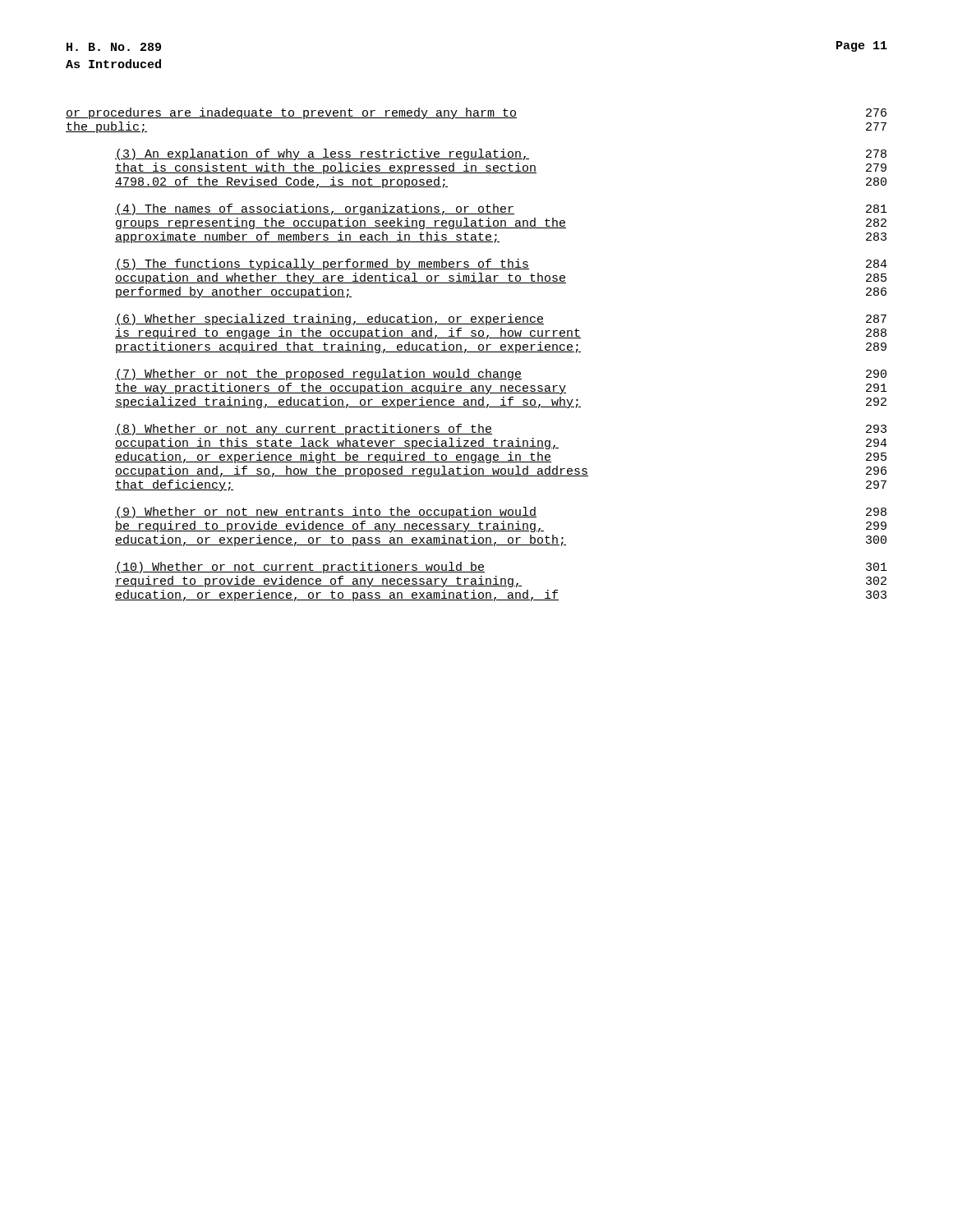Screen dimensions: 1232x953
Task: Navigate to the element starting "(6) Whether specialized training, education, or"
Action: point(501,334)
